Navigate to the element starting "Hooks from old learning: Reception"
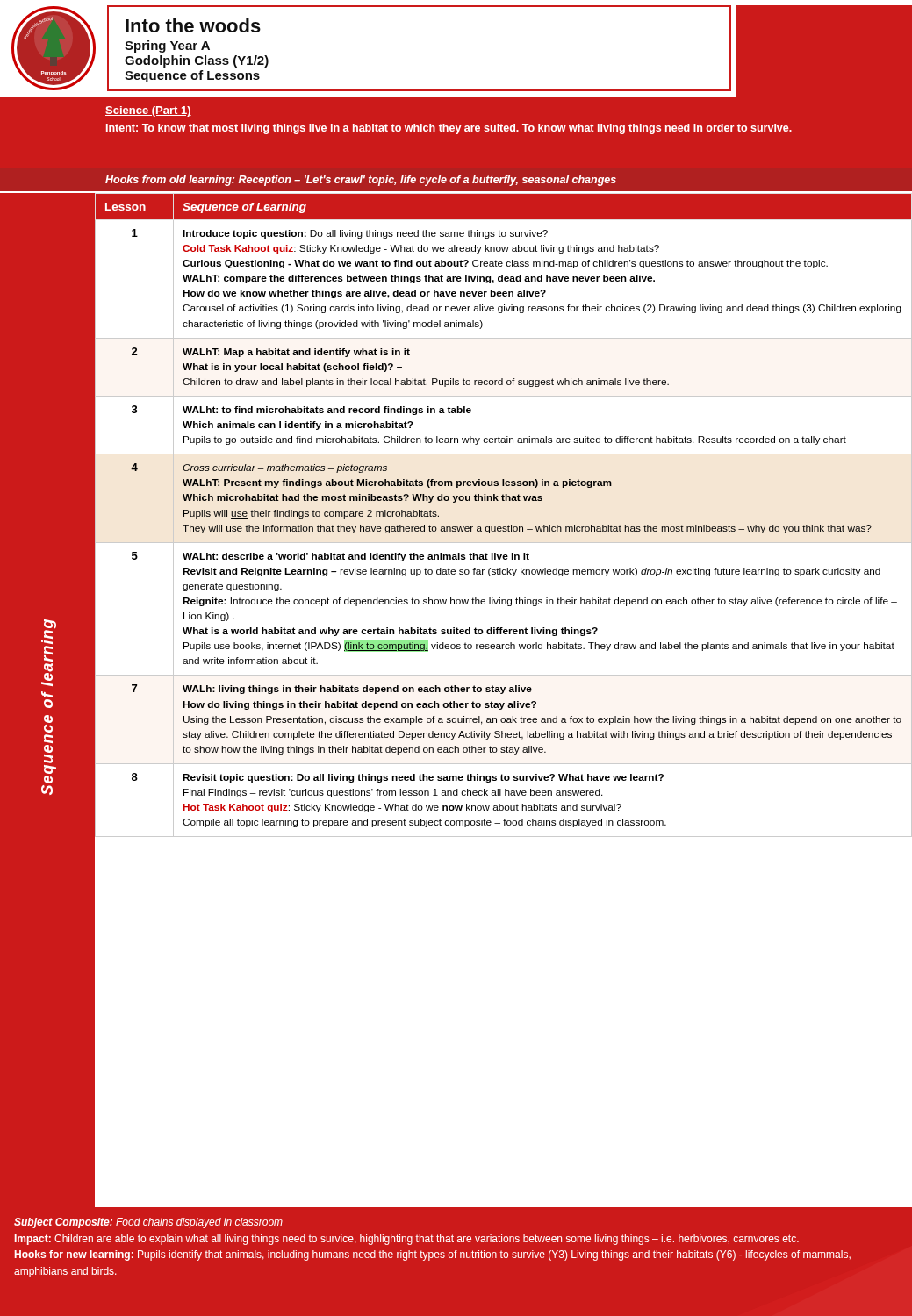The width and height of the screenshot is (912, 1316). pos(361,180)
